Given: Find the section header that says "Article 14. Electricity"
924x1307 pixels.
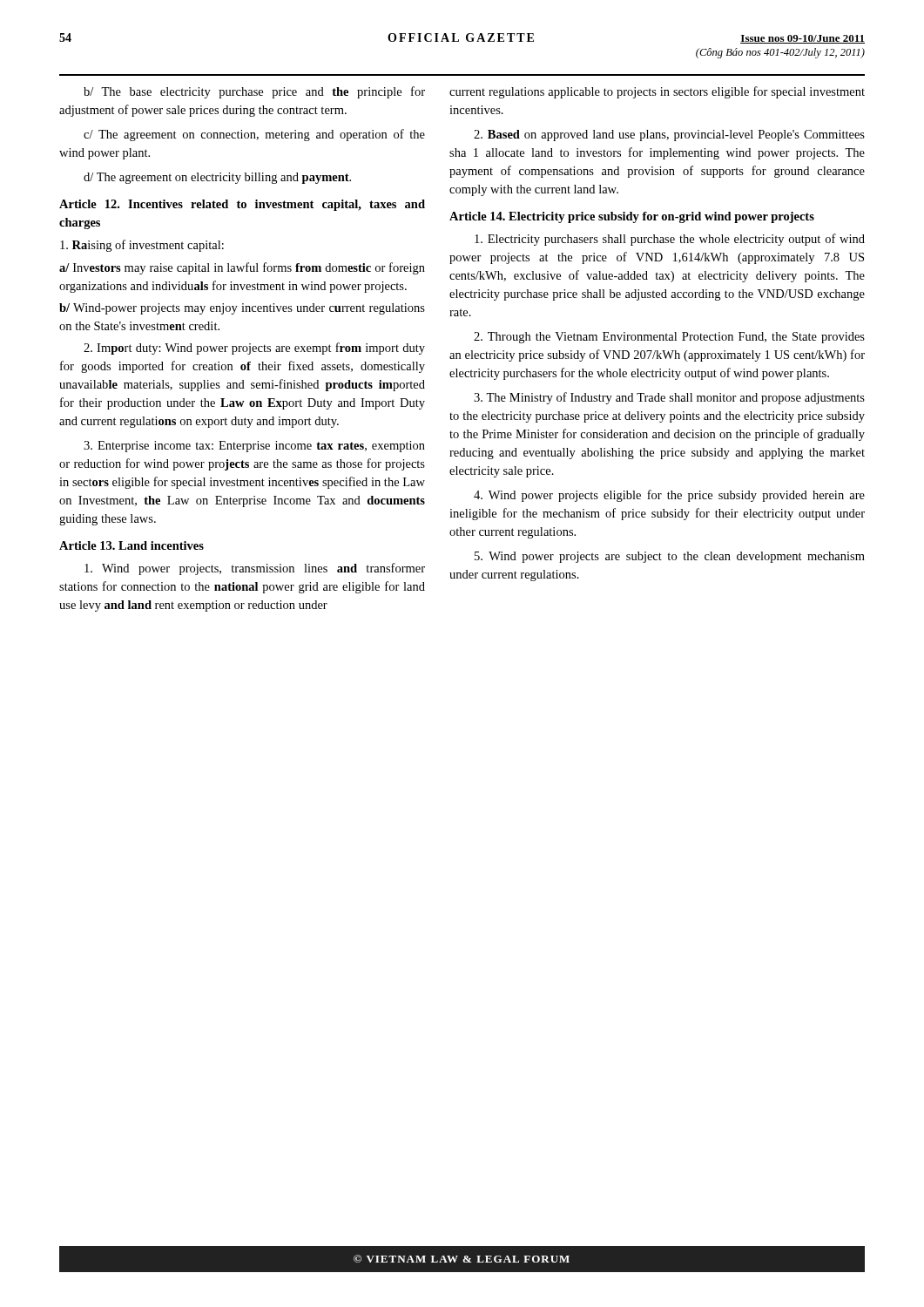Looking at the screenshot, I should [657, 217].
